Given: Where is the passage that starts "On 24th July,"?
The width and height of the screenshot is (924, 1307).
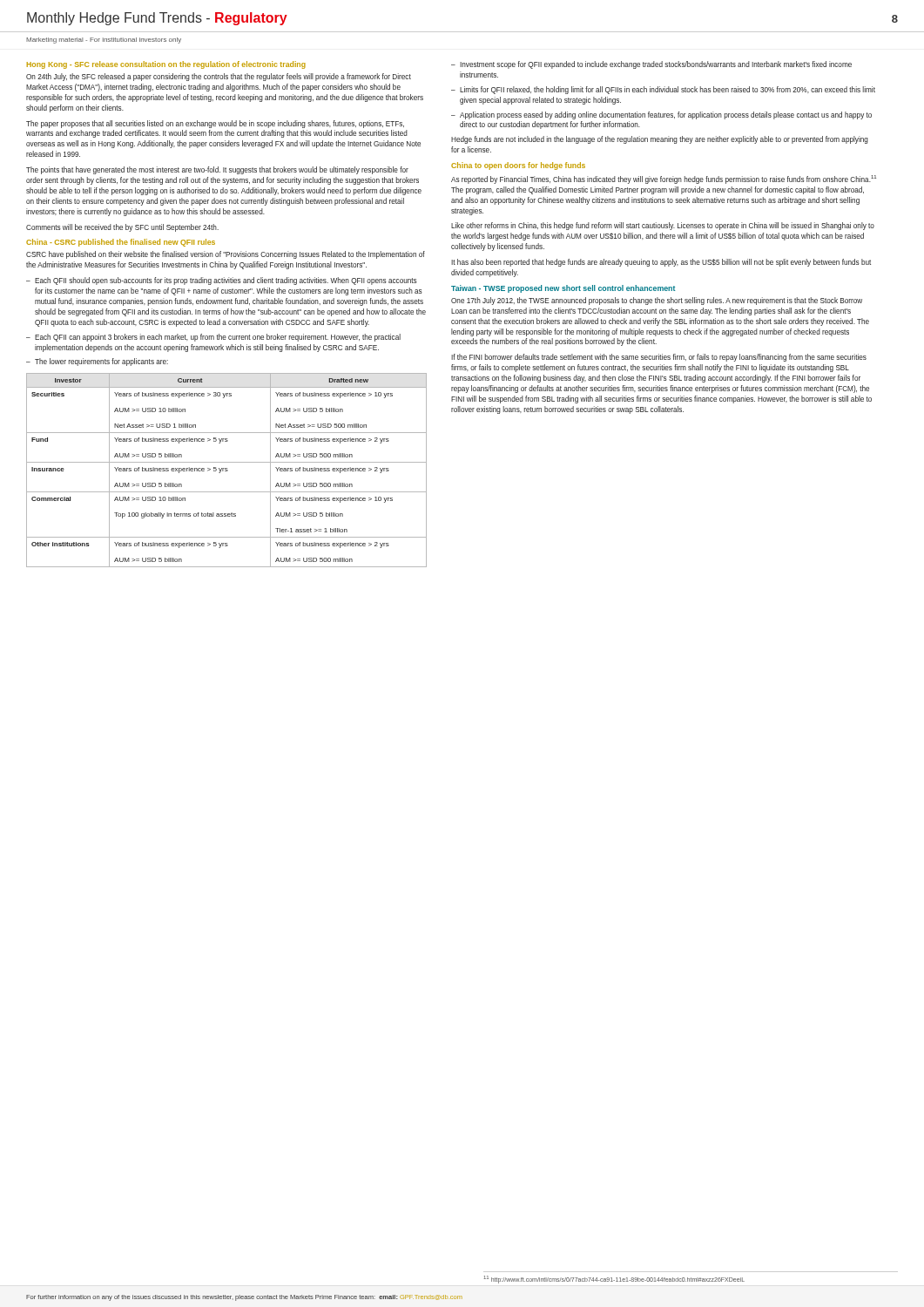Looking at the screenshot, I should (226, 93).
